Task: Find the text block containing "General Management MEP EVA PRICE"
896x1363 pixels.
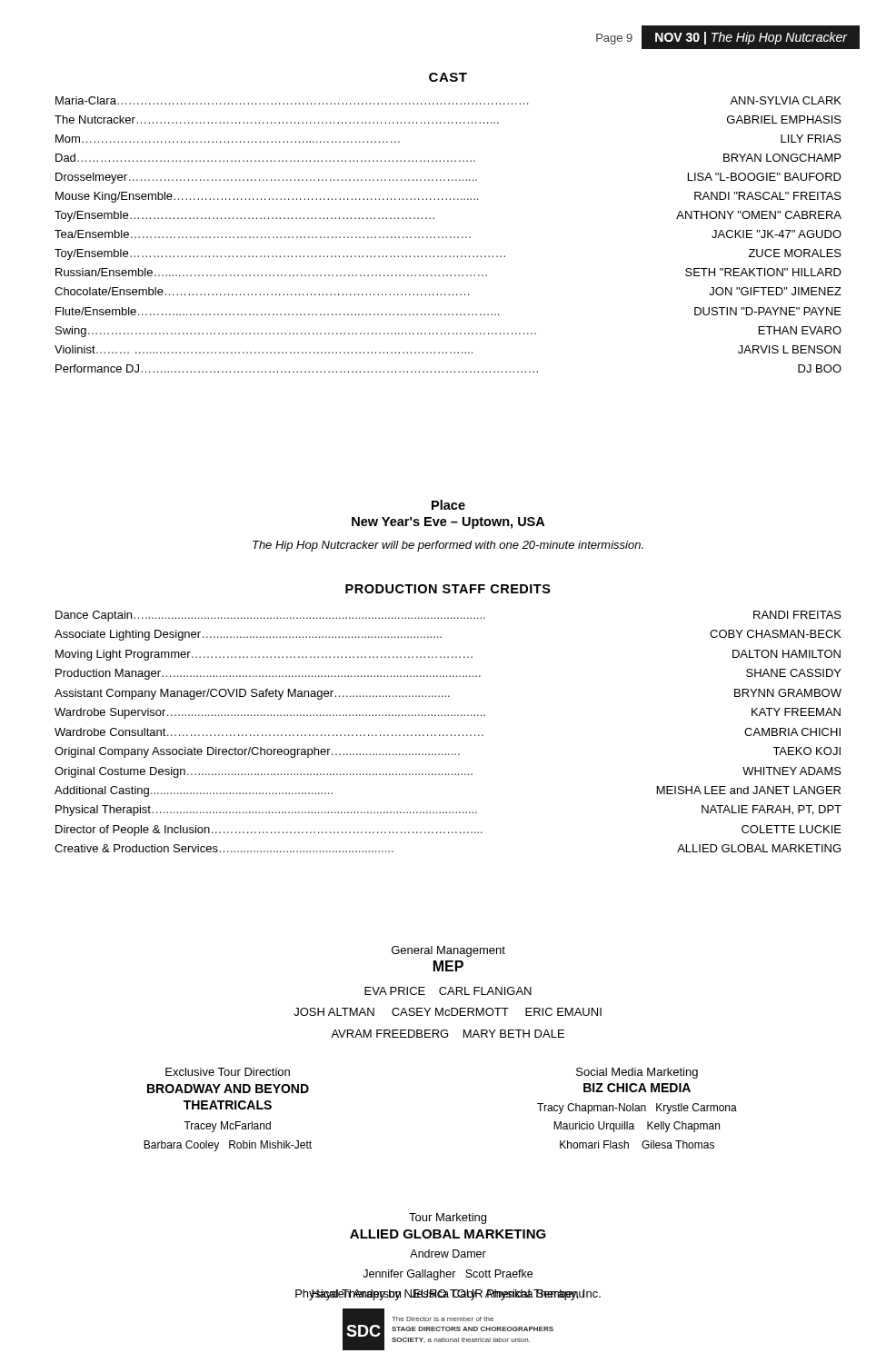Action: (448, 994)
